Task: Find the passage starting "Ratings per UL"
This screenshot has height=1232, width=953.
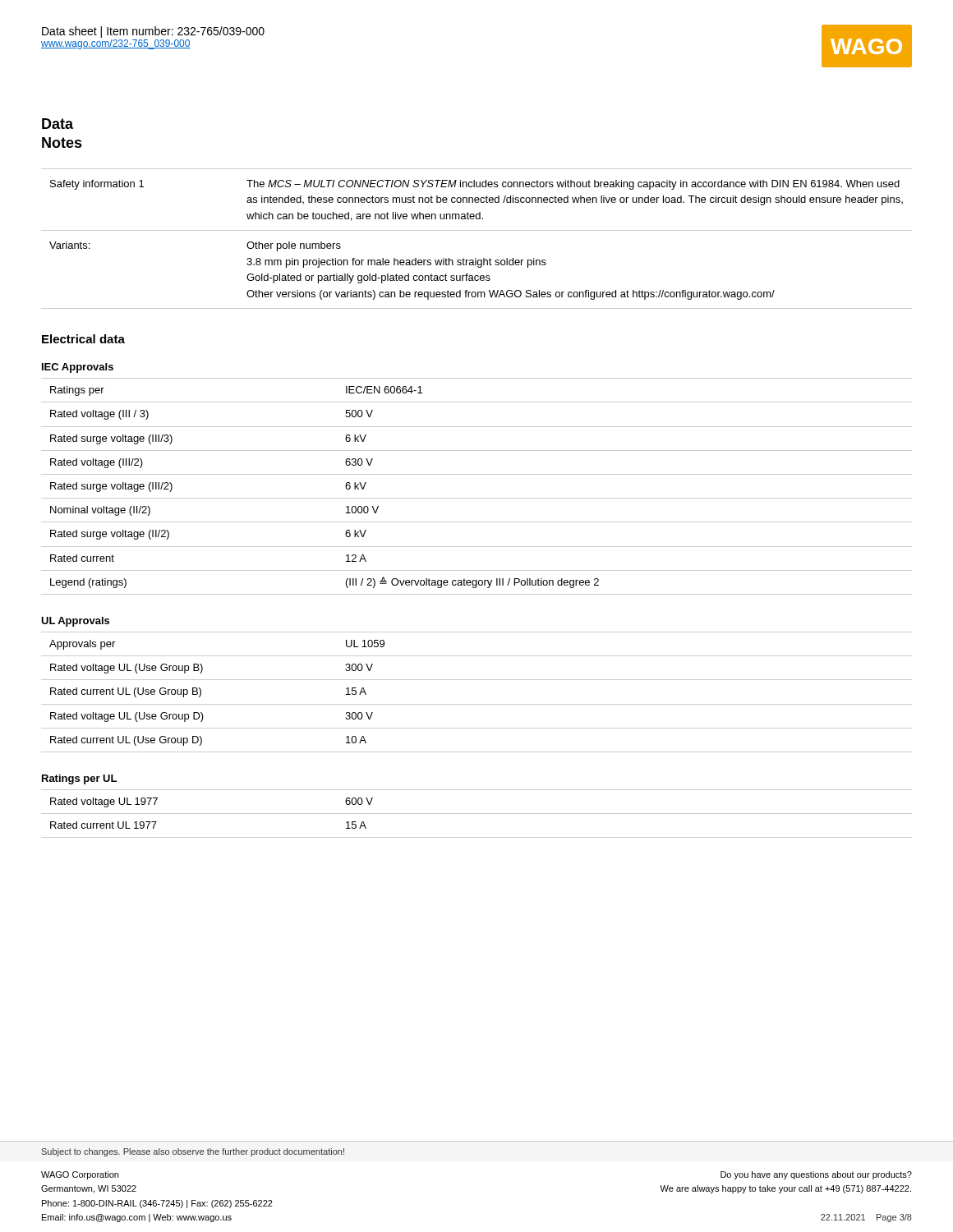Action: coord(79,778)
